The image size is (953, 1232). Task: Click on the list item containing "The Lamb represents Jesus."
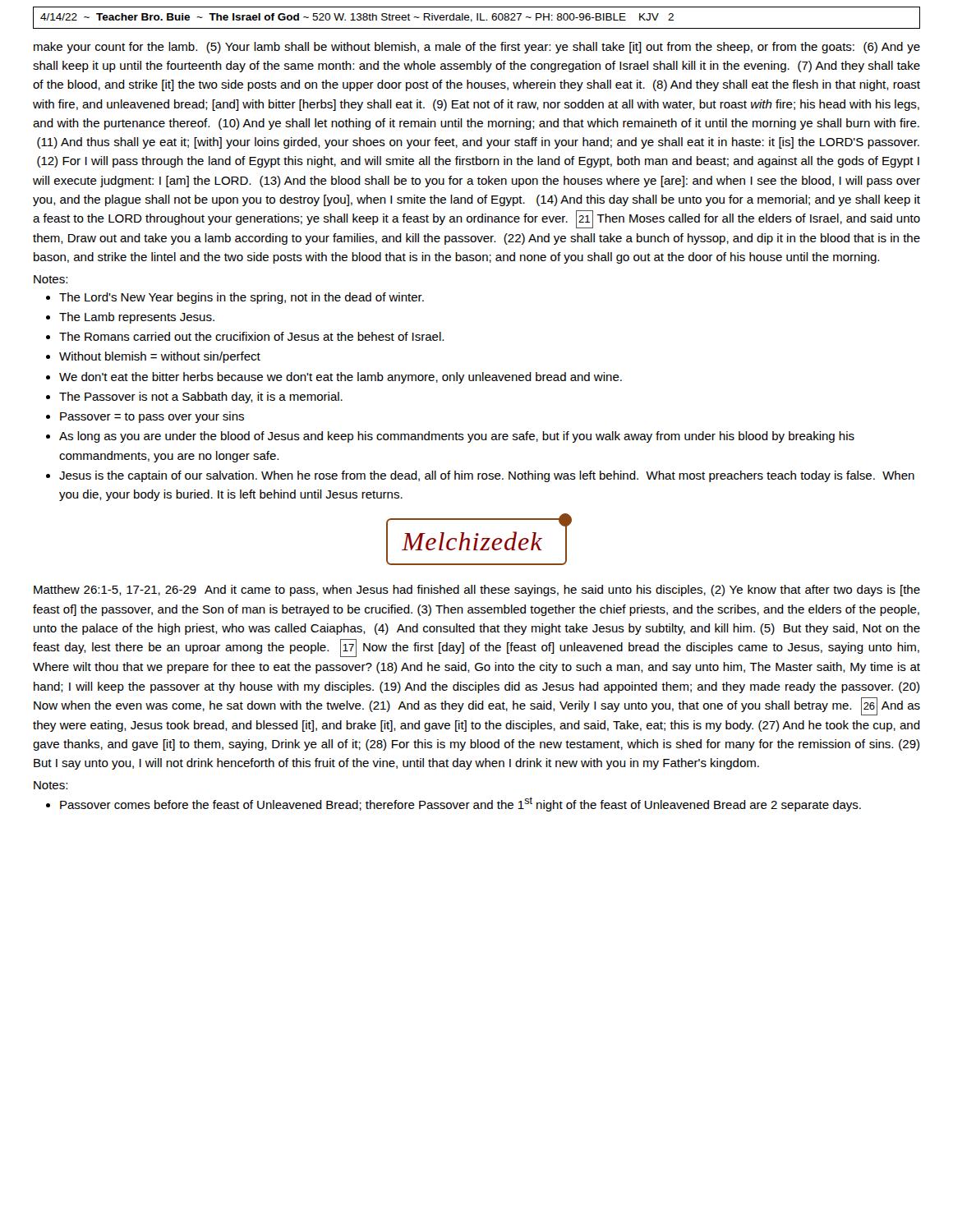coord(137,317)
